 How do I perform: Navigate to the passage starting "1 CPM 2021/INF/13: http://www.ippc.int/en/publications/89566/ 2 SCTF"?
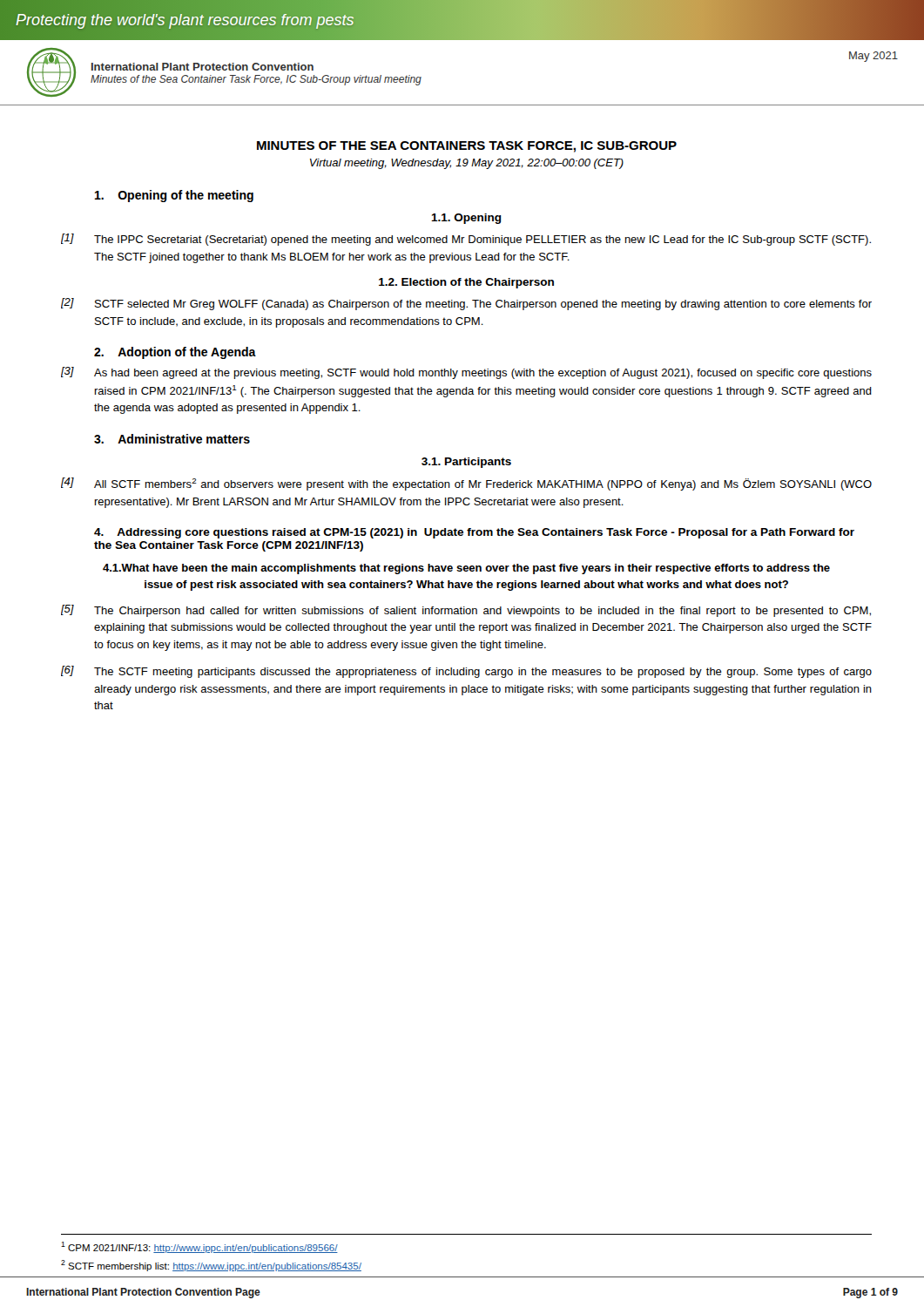(199, 1247)
